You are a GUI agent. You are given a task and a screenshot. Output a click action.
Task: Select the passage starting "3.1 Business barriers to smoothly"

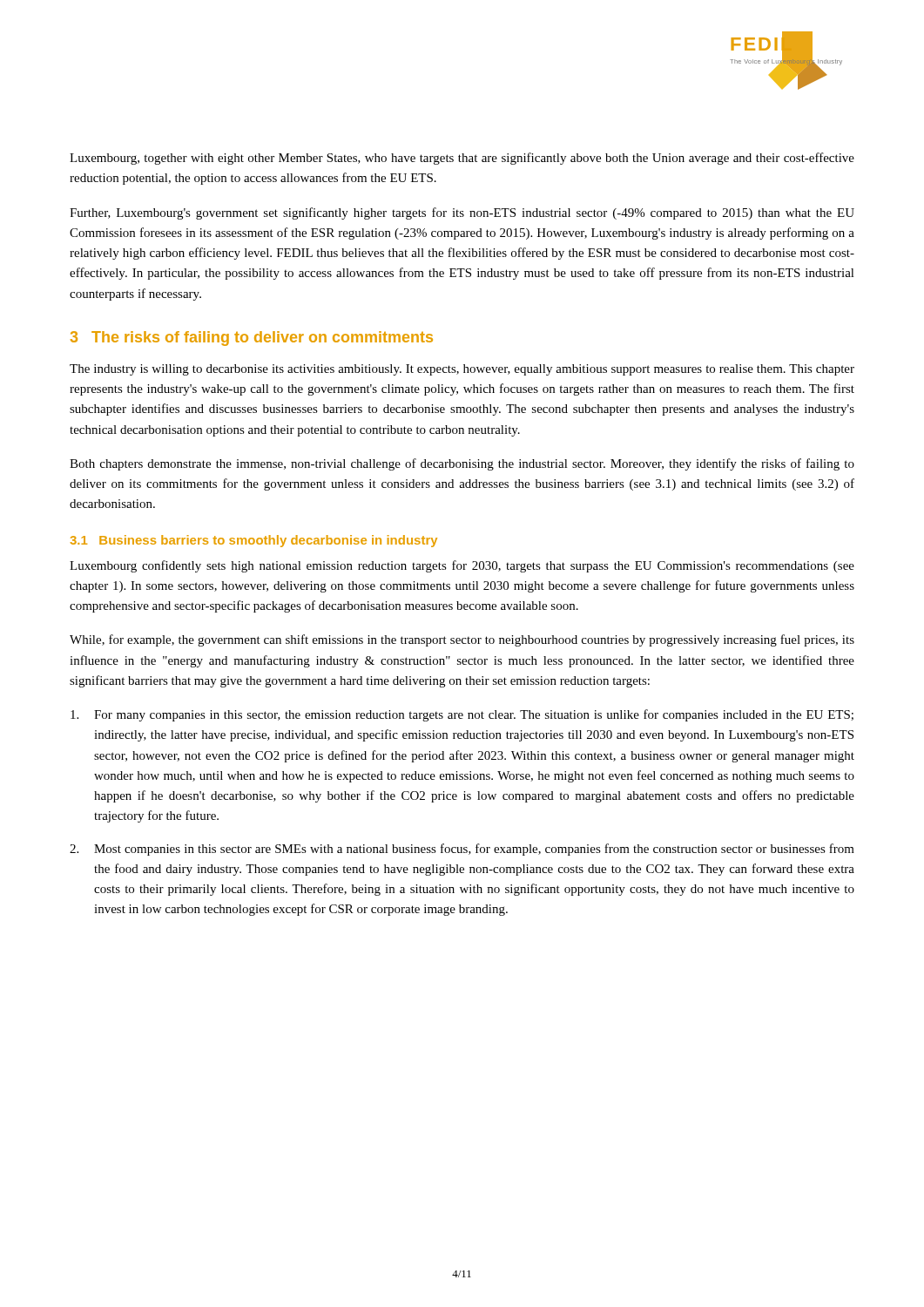[254, 539]
